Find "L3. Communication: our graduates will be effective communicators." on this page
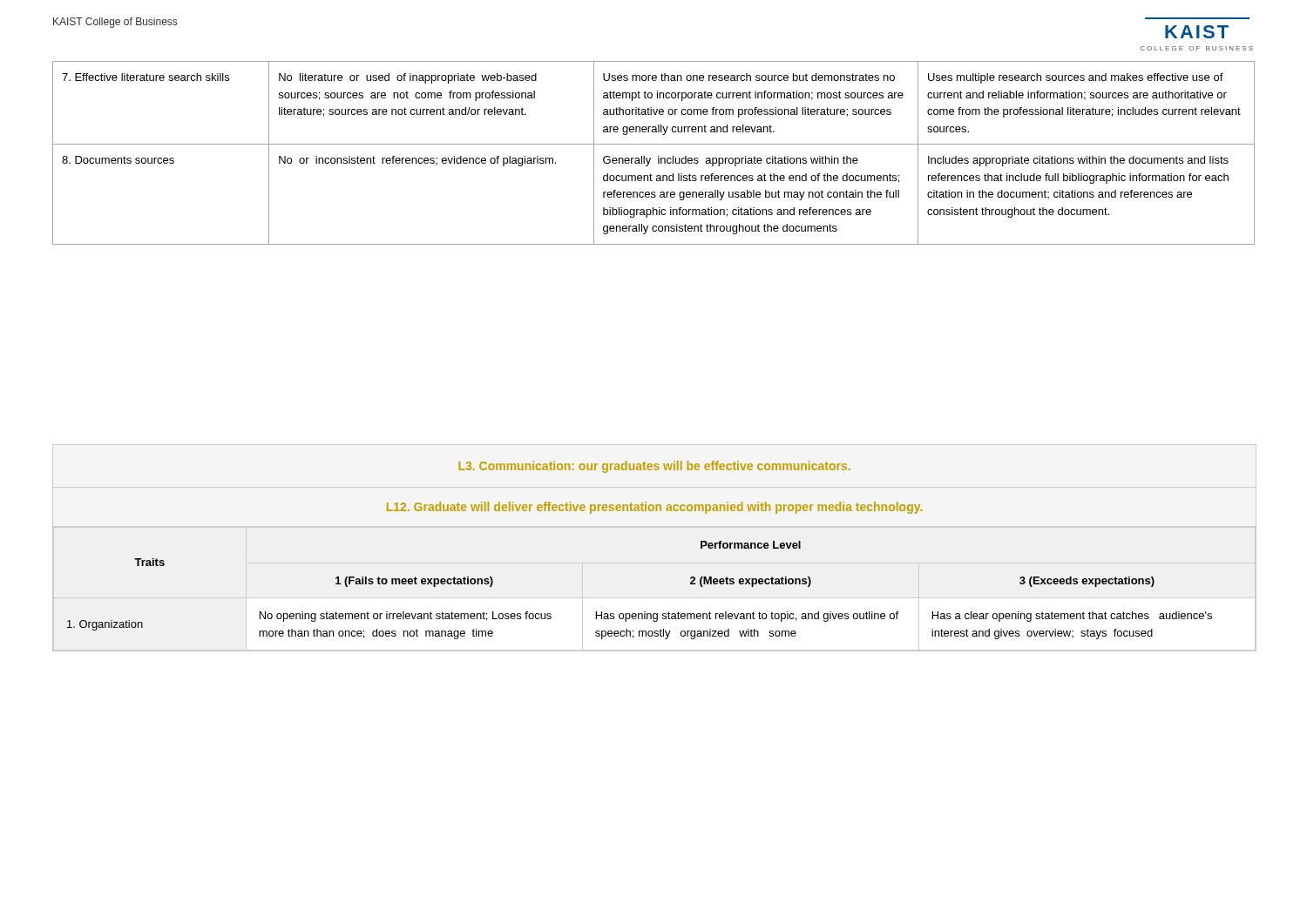Screen dimensions: 924x1307 (654, 466)
